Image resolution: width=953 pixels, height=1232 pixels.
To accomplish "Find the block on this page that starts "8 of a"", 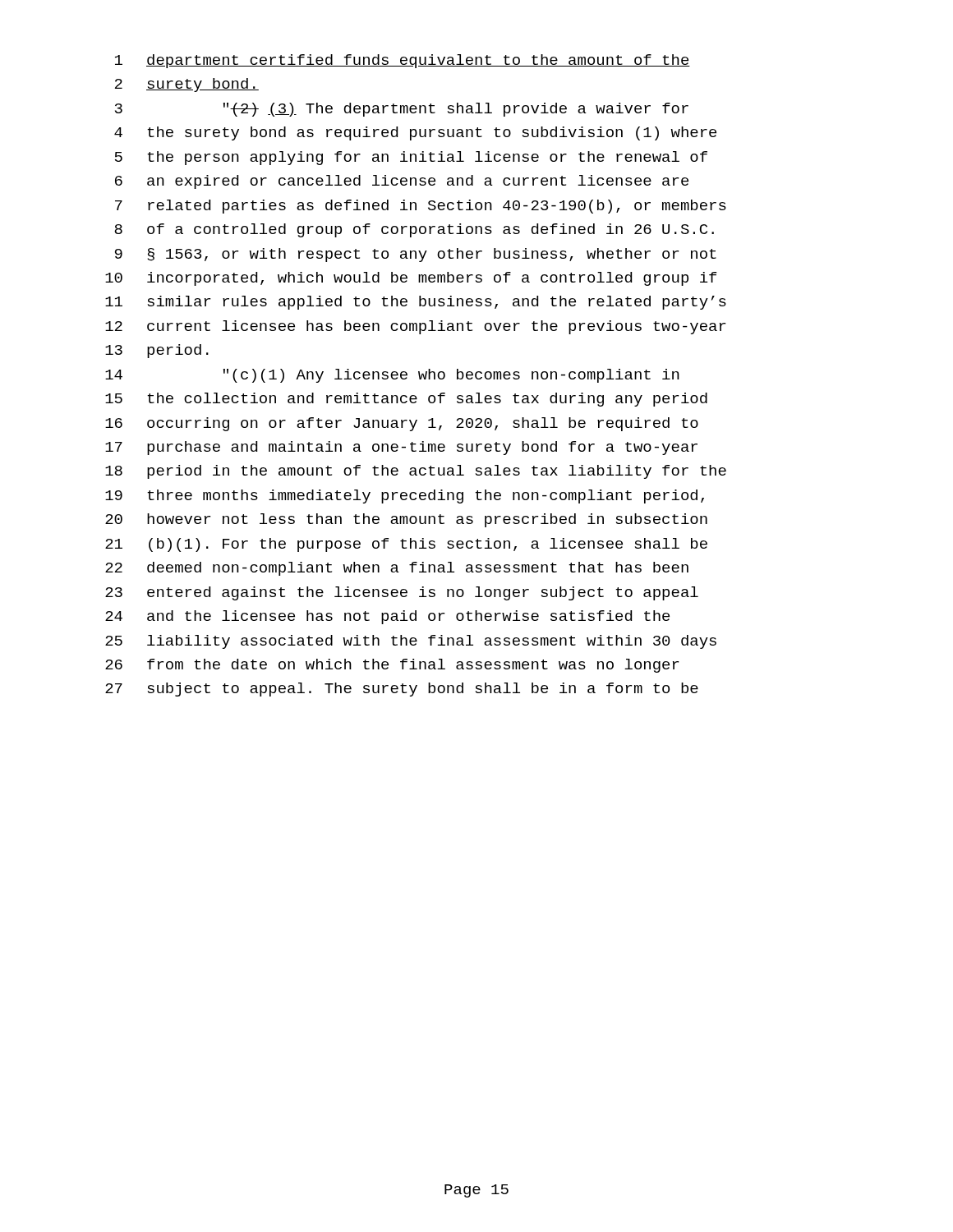I will [476, 231].
